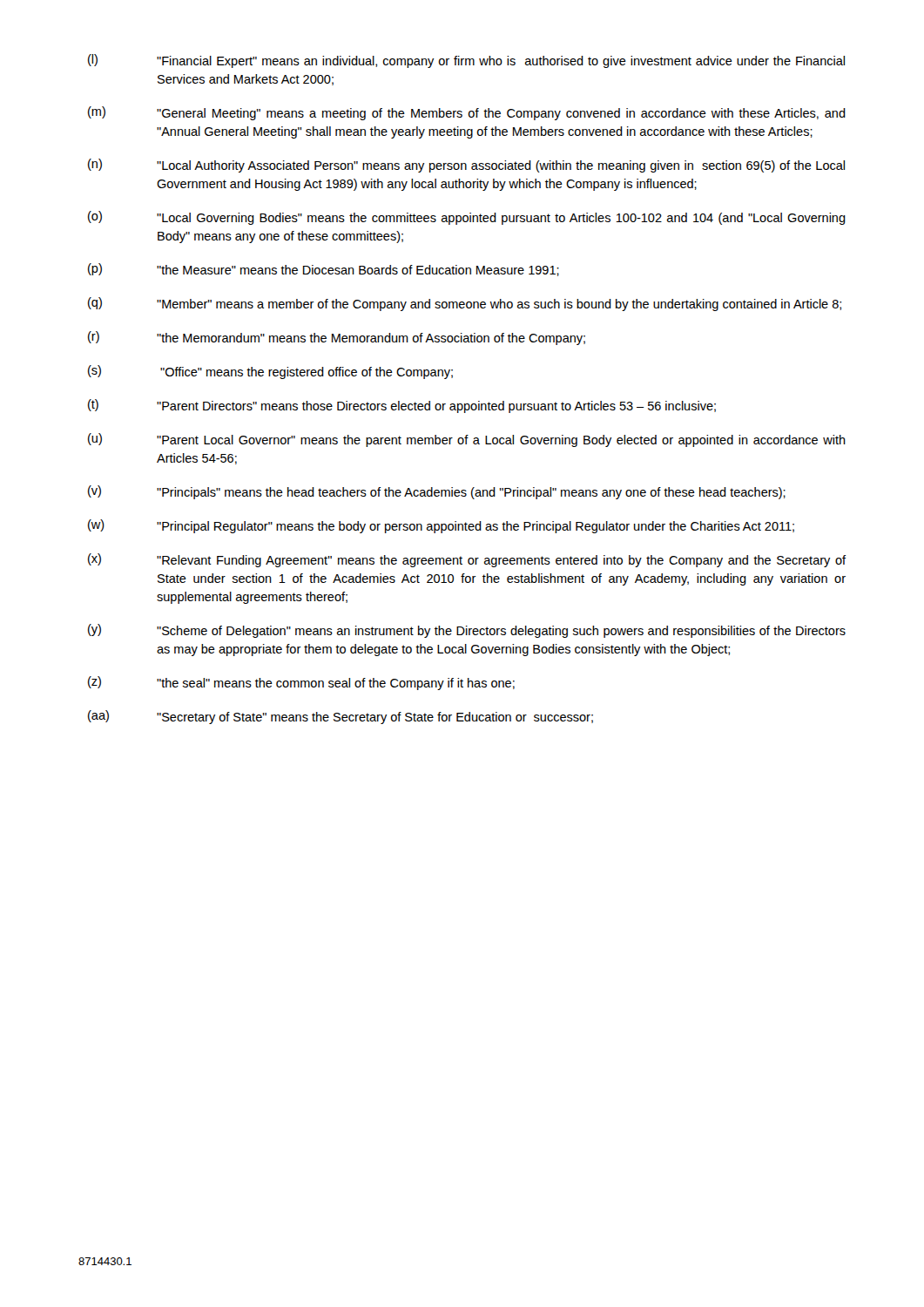Navigate to the region starting "(s) "Office" means the registered office of the"
Viewport: 924px width, 1307px height.
coord(462,373)
